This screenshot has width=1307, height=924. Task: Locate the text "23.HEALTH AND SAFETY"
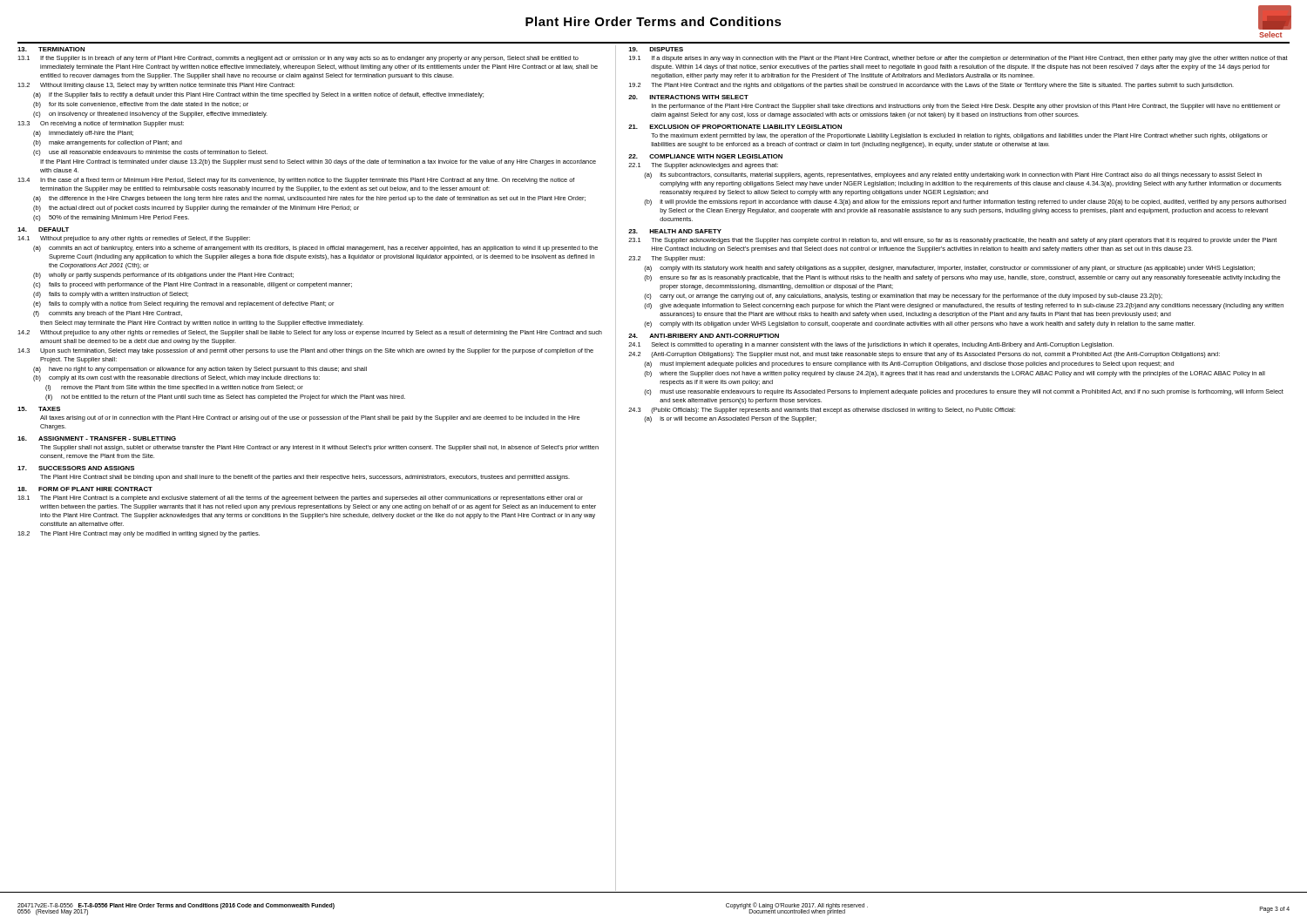click(675, 231)
